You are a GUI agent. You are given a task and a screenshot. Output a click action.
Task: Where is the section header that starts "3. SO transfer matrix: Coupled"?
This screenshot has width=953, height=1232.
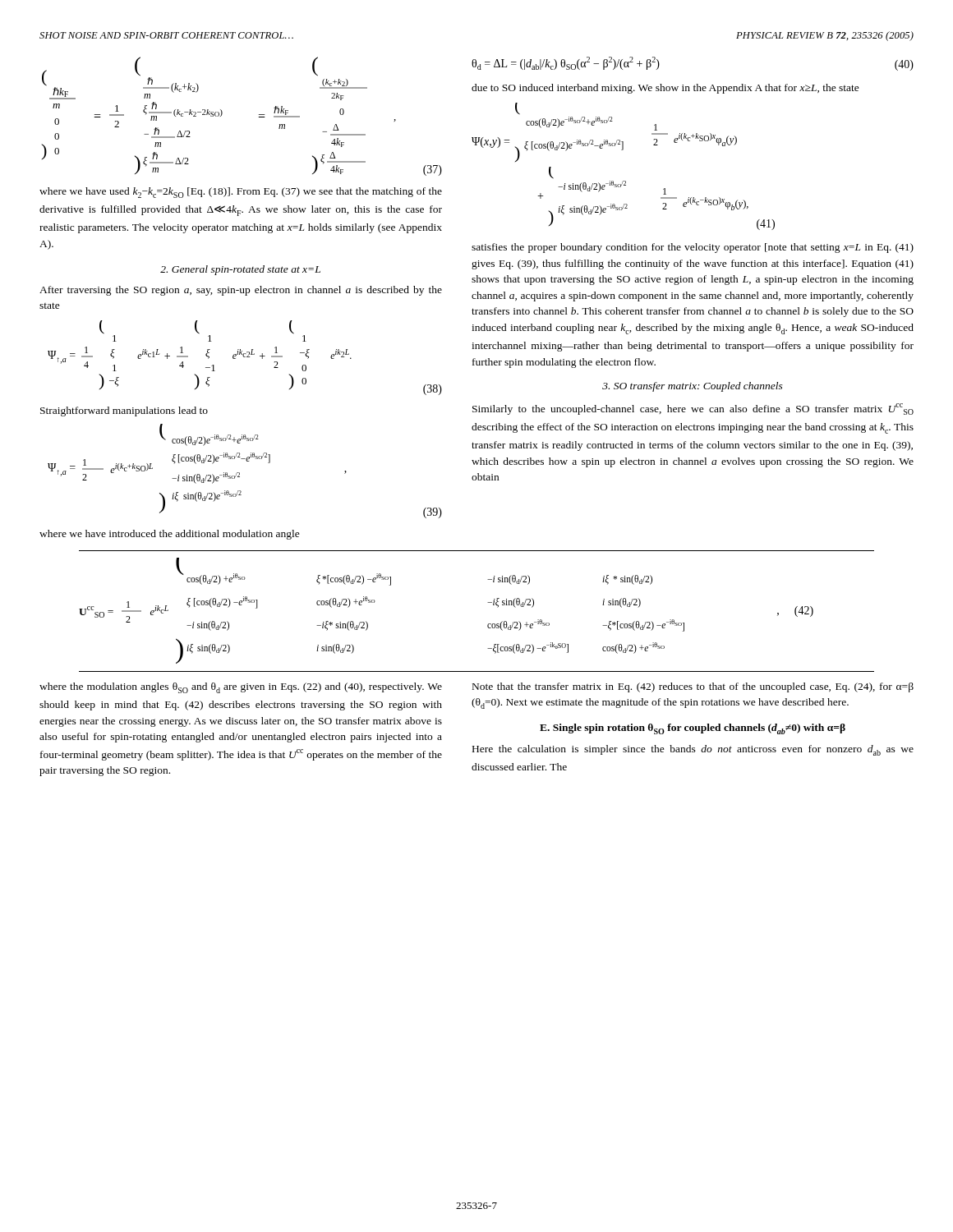tap(693, 386)
